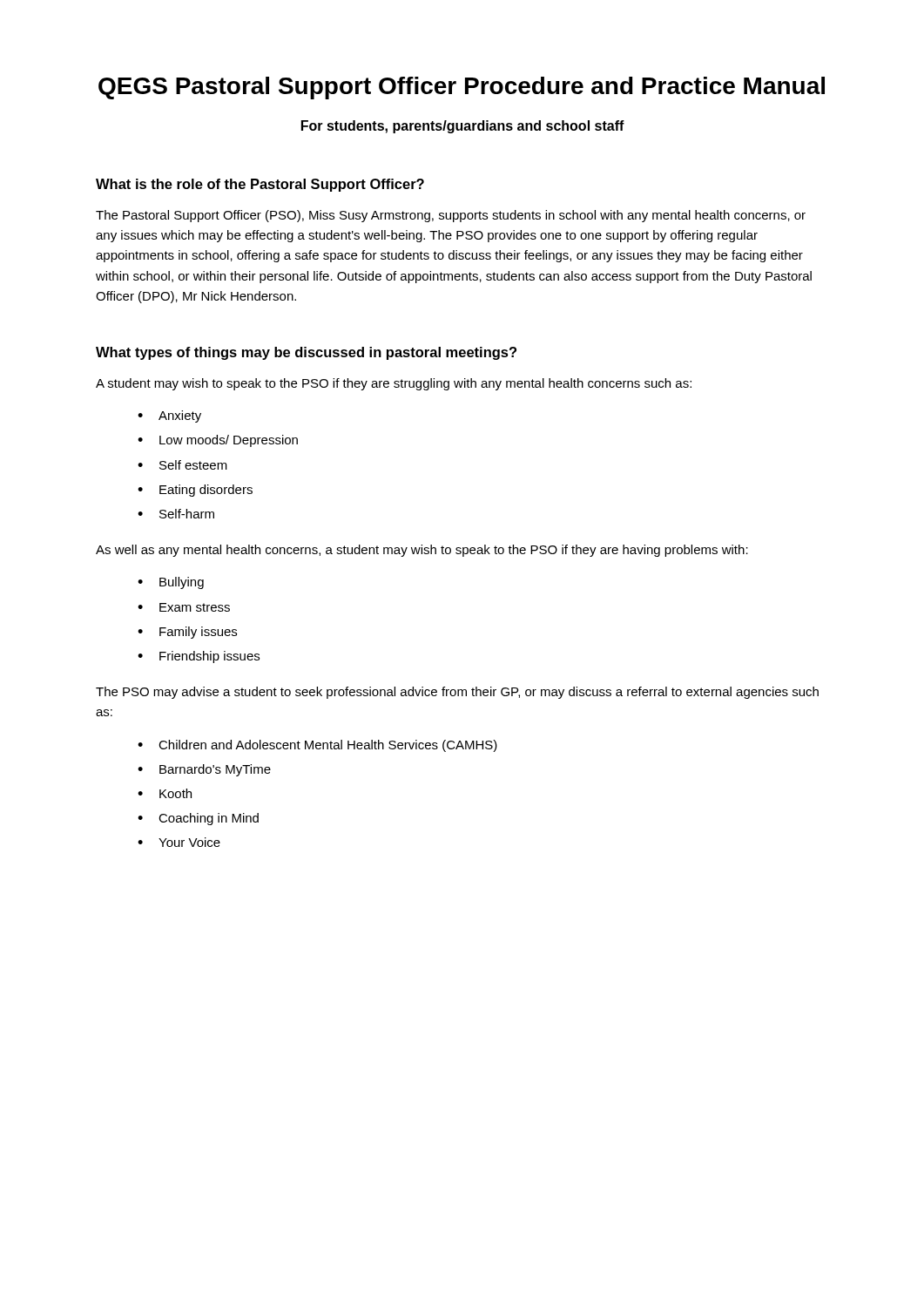Screen dimensions: 1307x924
Task: Click on the list item that reads "•Eating disorders"
Action: point(195,490)
